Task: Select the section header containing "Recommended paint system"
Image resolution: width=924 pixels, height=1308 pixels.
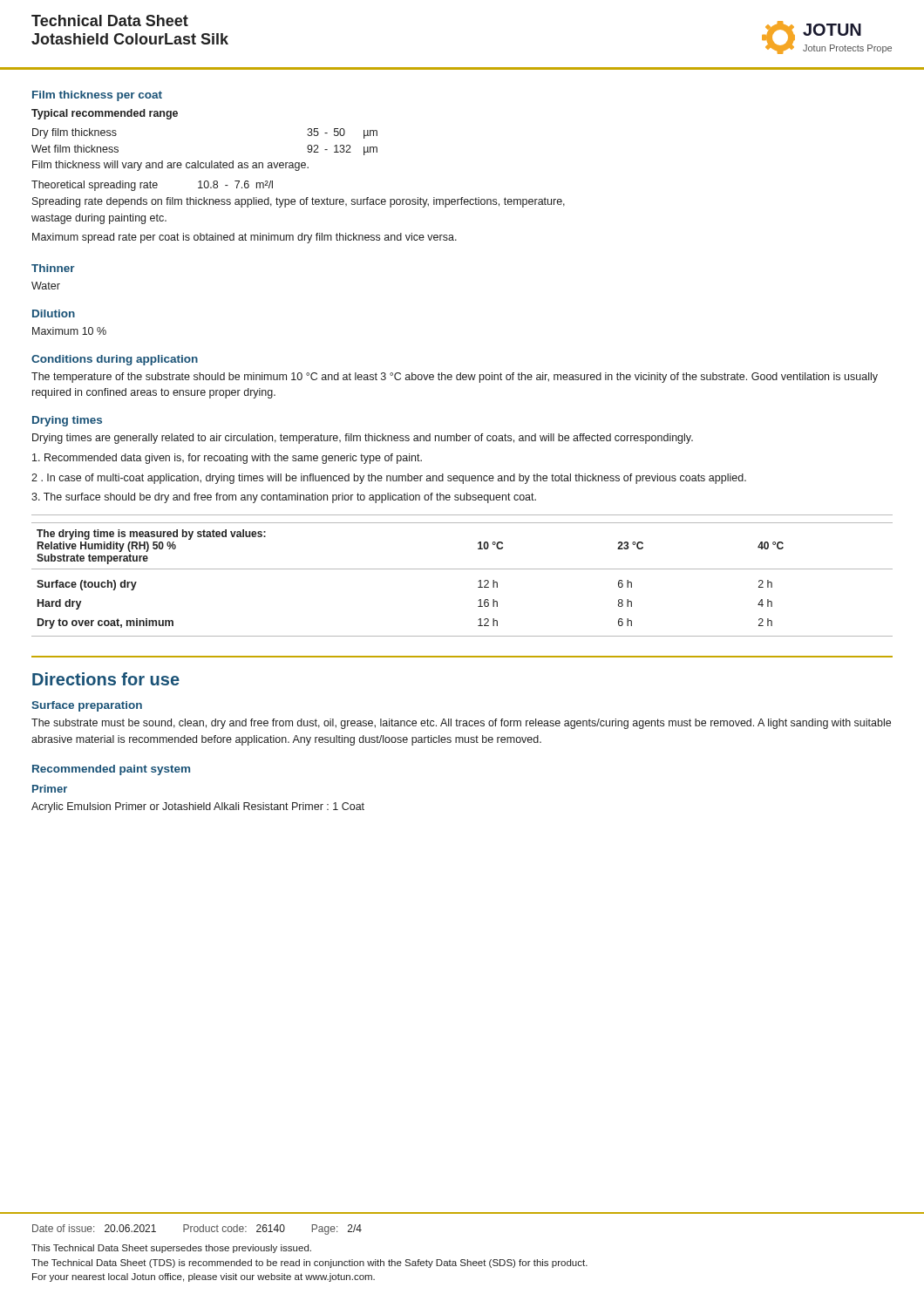Action: point(111,768)
